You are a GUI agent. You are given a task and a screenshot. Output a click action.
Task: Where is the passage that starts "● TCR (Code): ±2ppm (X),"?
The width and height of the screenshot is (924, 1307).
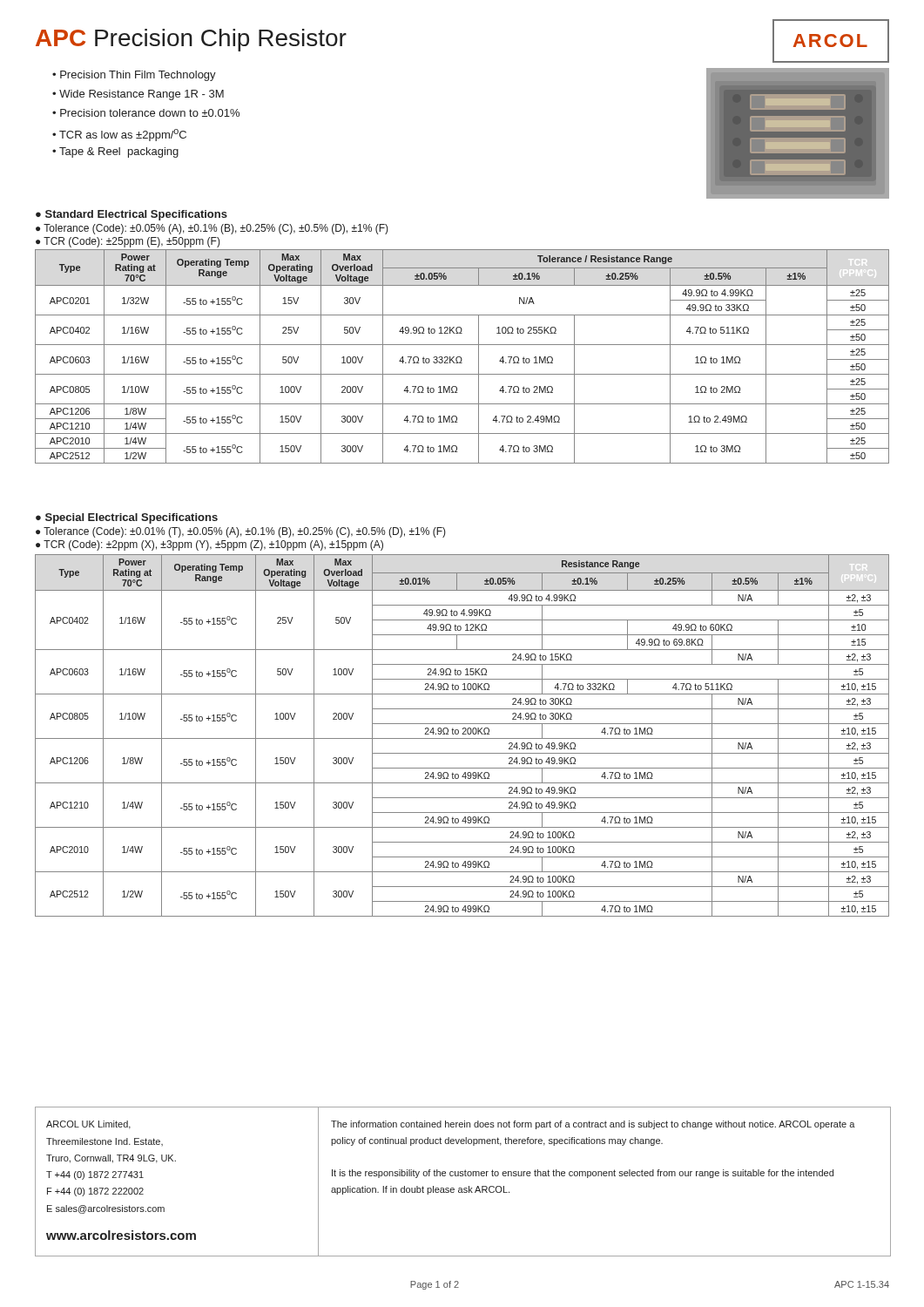209,545
